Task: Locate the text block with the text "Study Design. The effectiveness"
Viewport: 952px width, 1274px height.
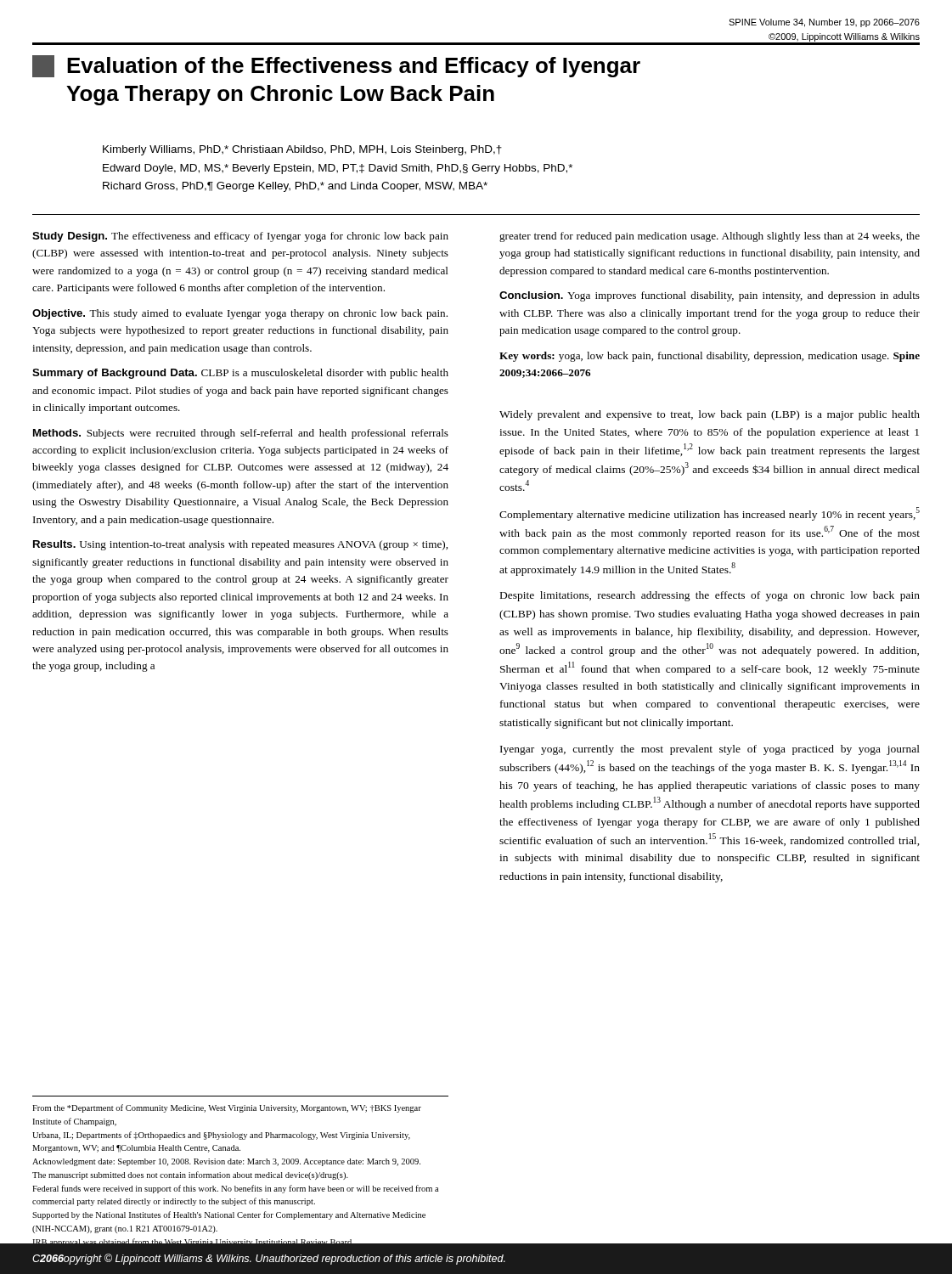Action: click(240, 262)
